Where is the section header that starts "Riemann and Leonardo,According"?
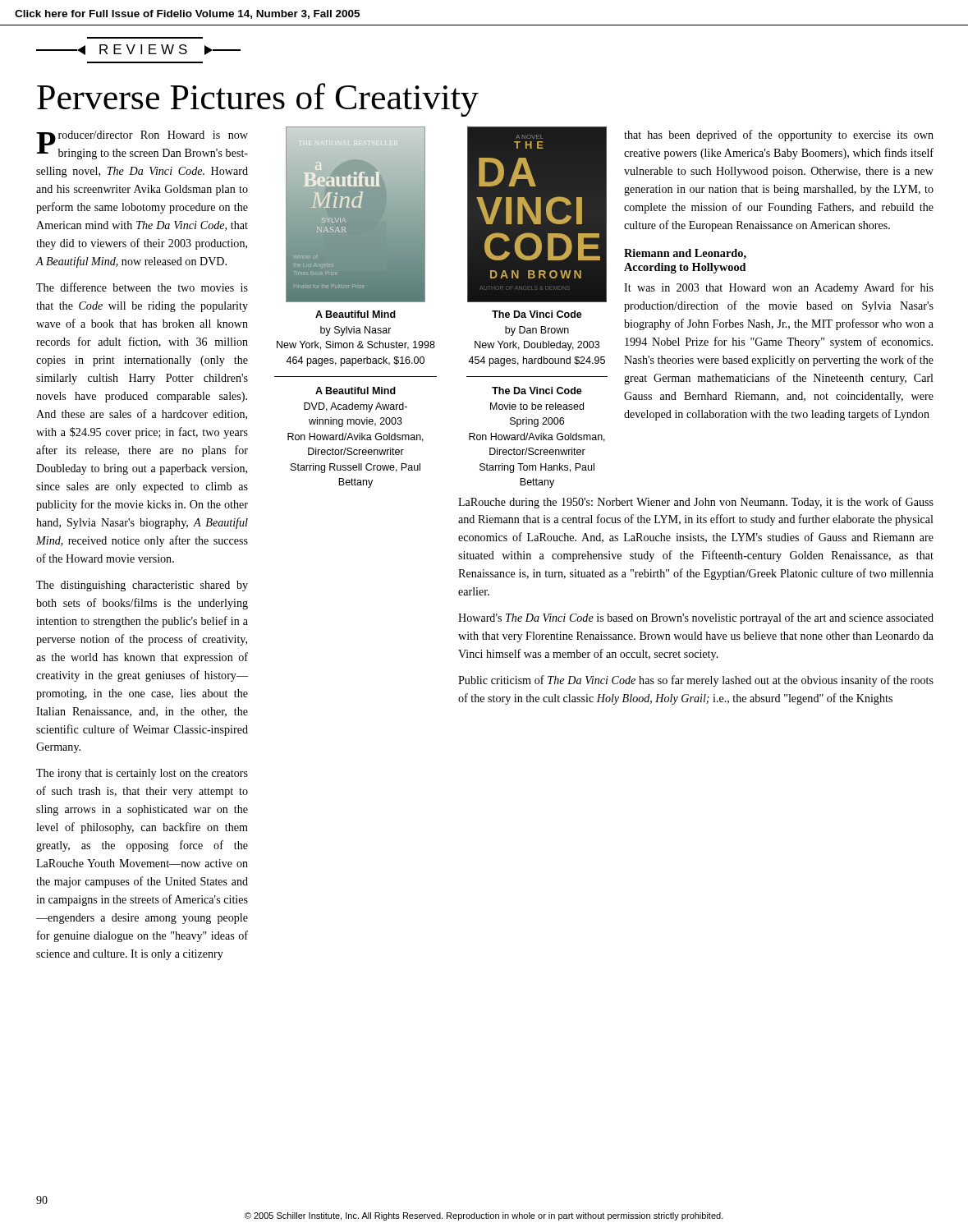 tap(685, 260)
